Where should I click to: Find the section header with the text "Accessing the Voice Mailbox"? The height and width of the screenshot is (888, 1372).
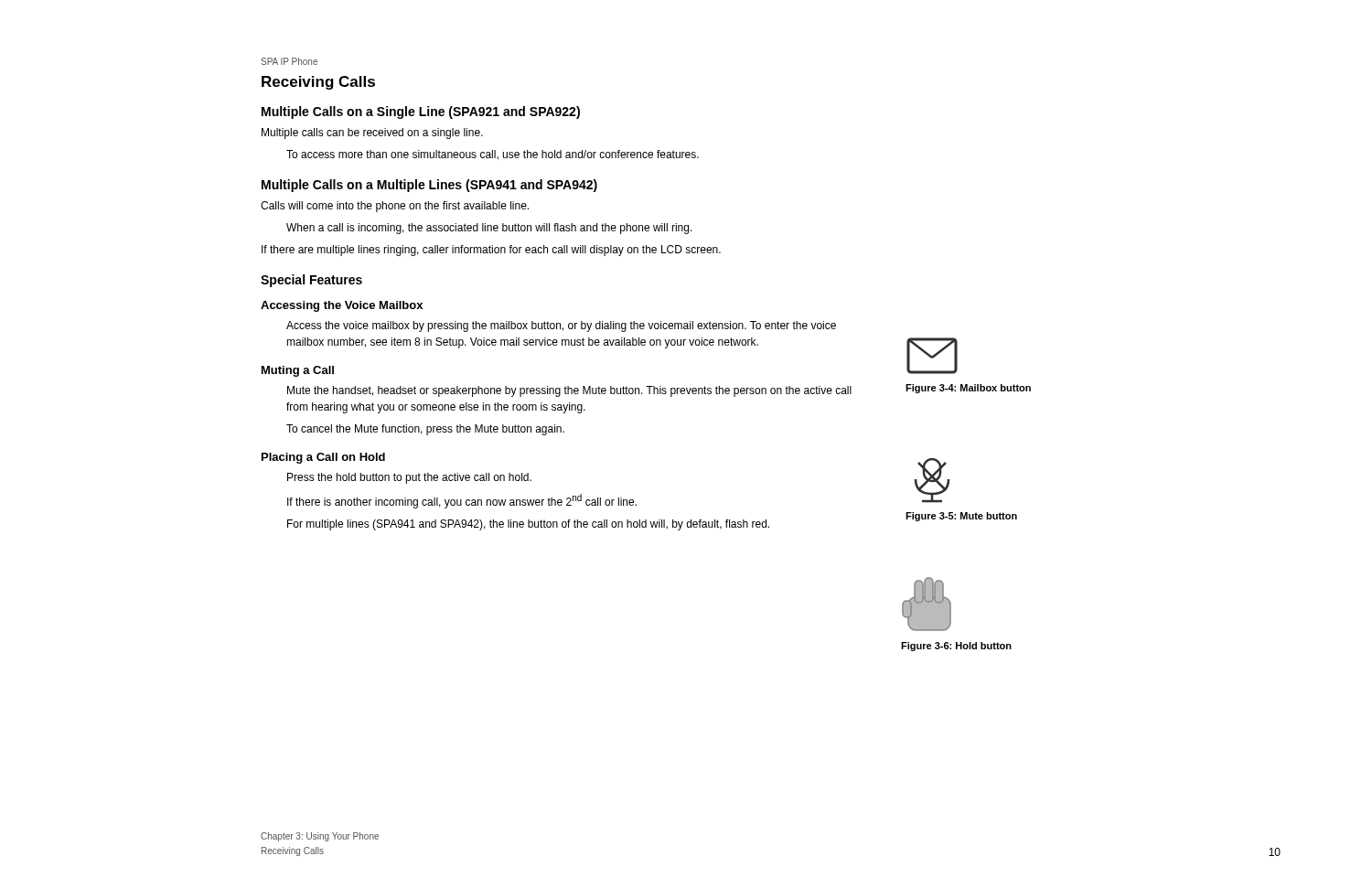point(342,305)
